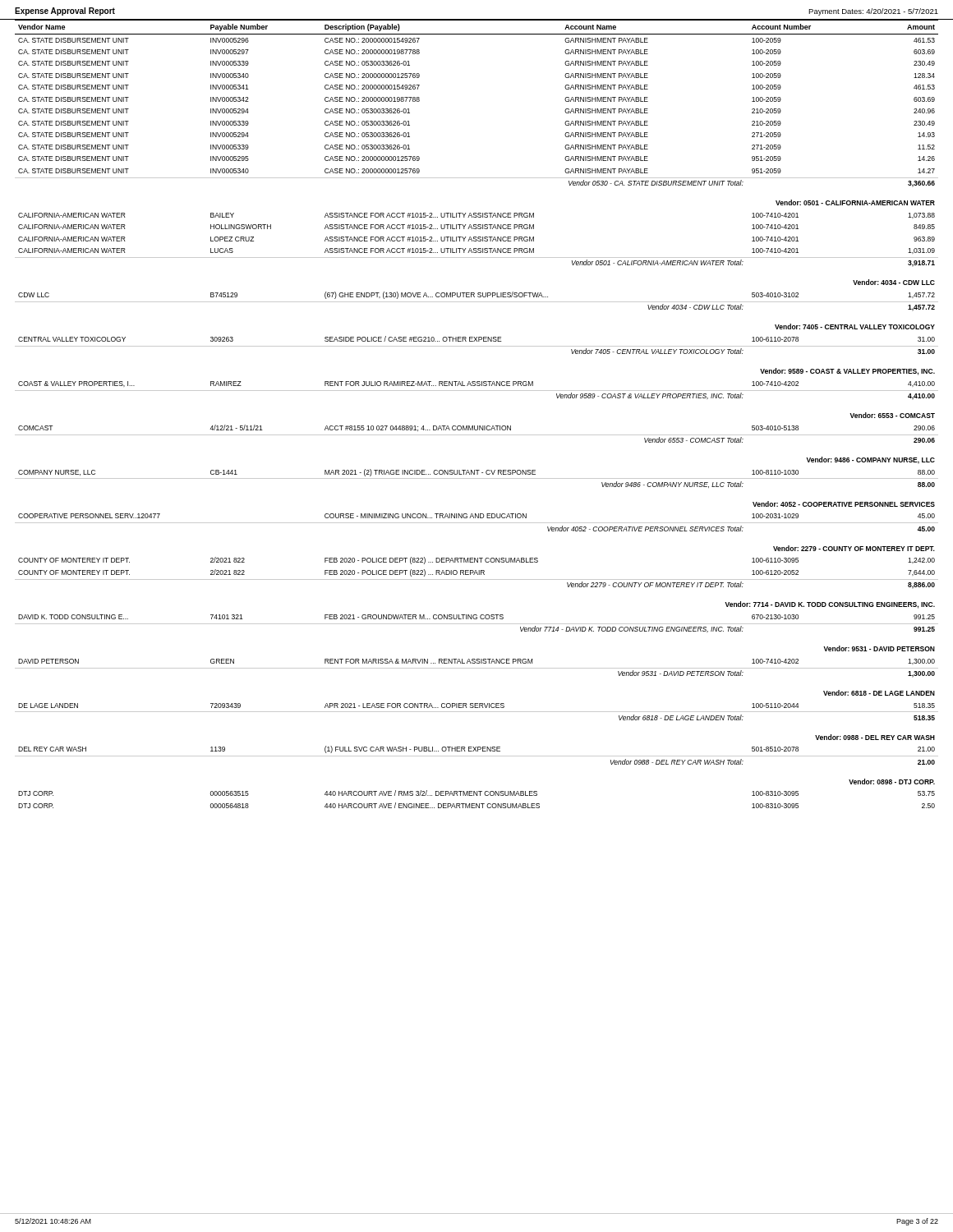This screenshot has width=953, height=1232.
Task: Find the table that mentions "CDW LLC"
Action: click(x=476, y=416)
